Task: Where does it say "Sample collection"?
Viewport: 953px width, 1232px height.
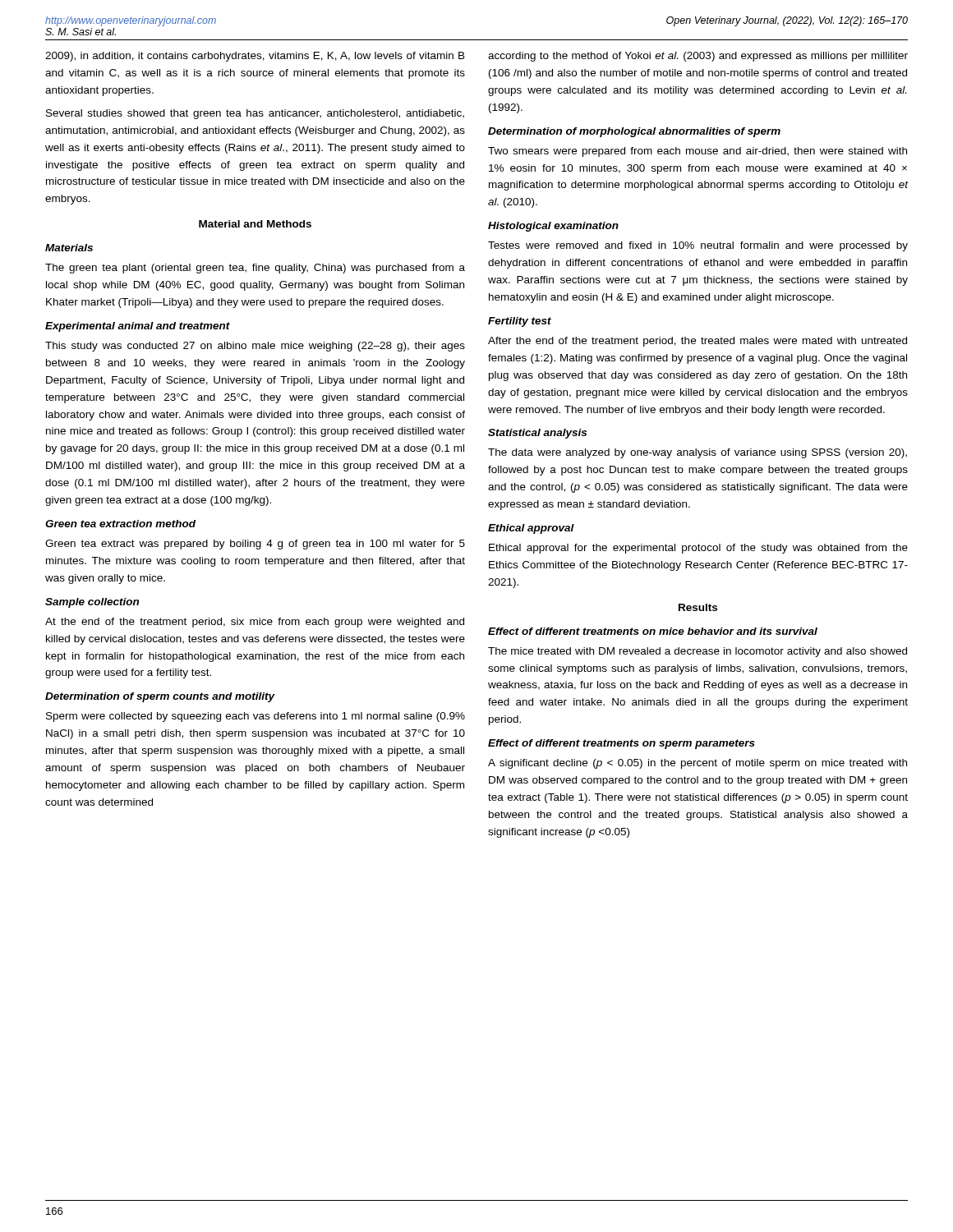Action: point(92,601)
